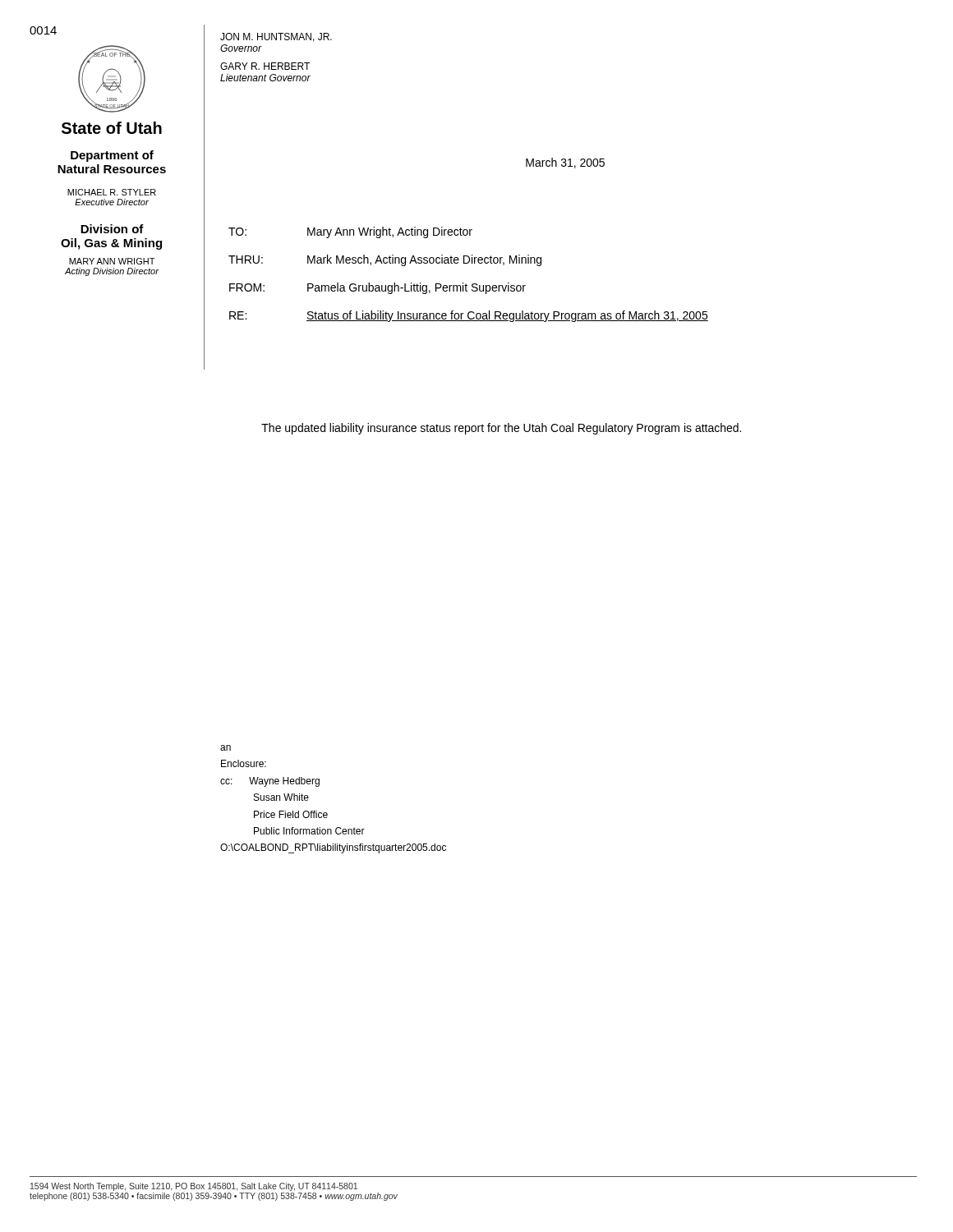
Task: Locate the text block starting "The updated liability insurance status report for"
Action: click(x=481, y=428)
